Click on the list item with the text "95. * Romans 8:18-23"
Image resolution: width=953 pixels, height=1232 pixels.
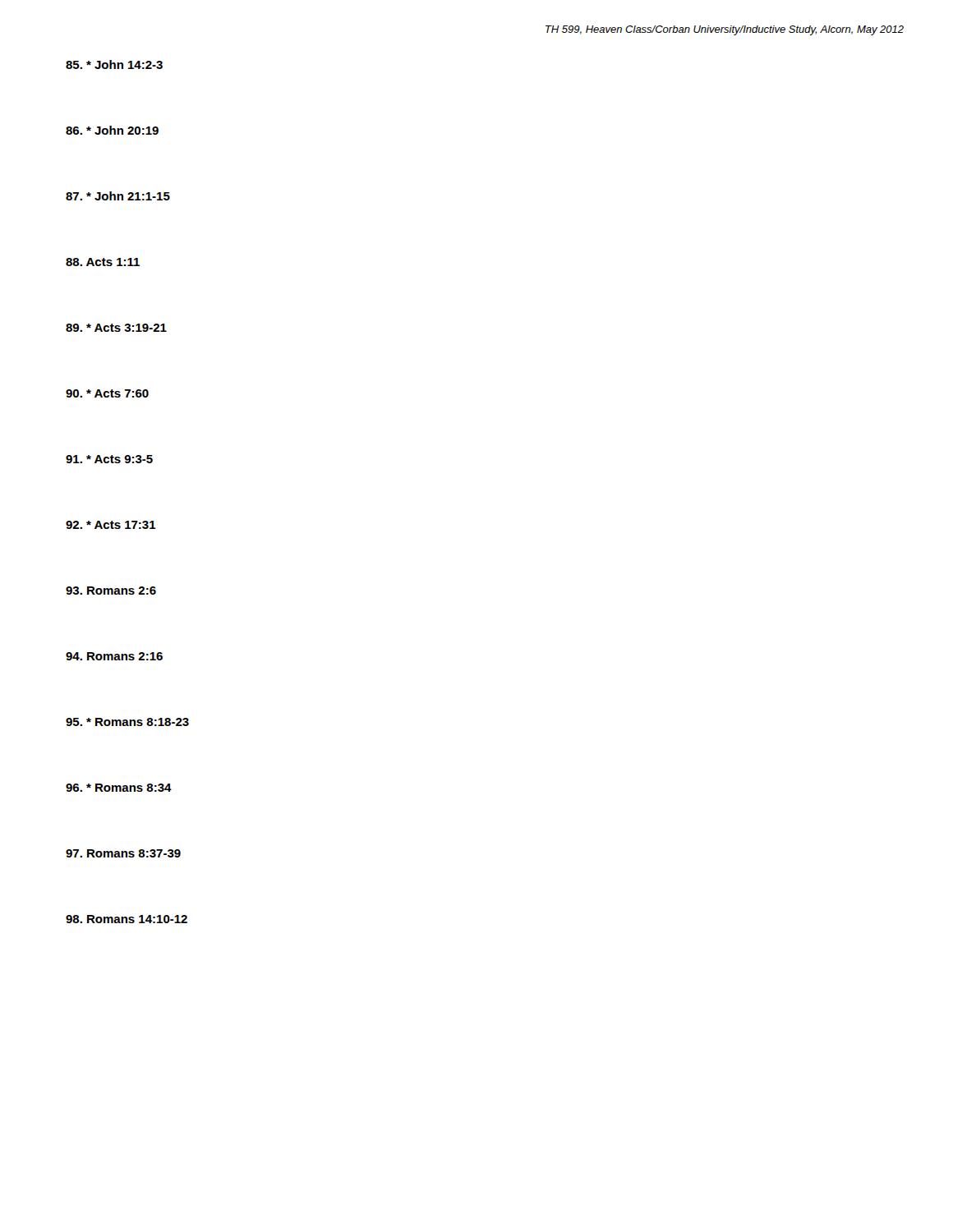(127, 722)
